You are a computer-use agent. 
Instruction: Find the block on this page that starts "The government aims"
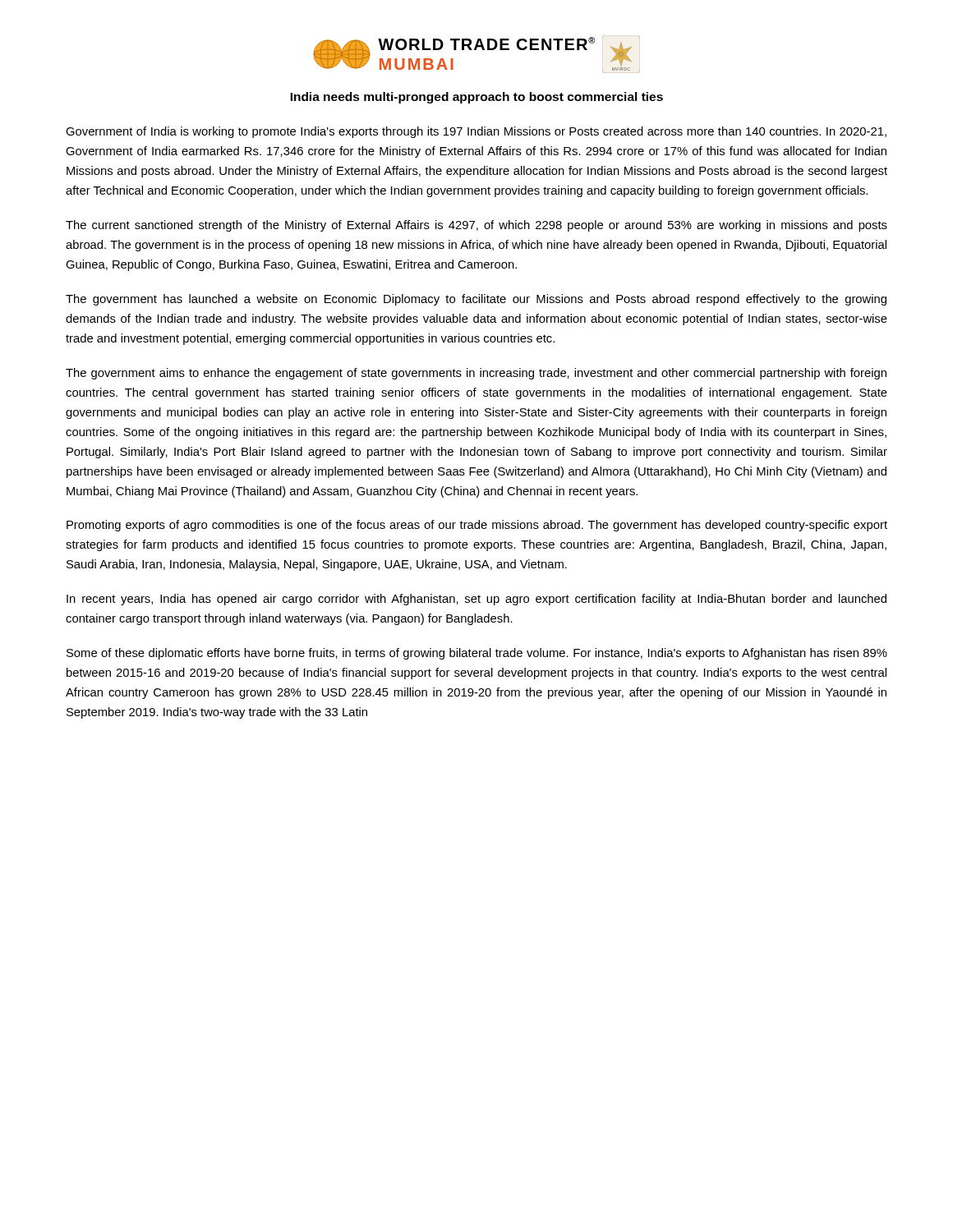click(x=476, y=432)
